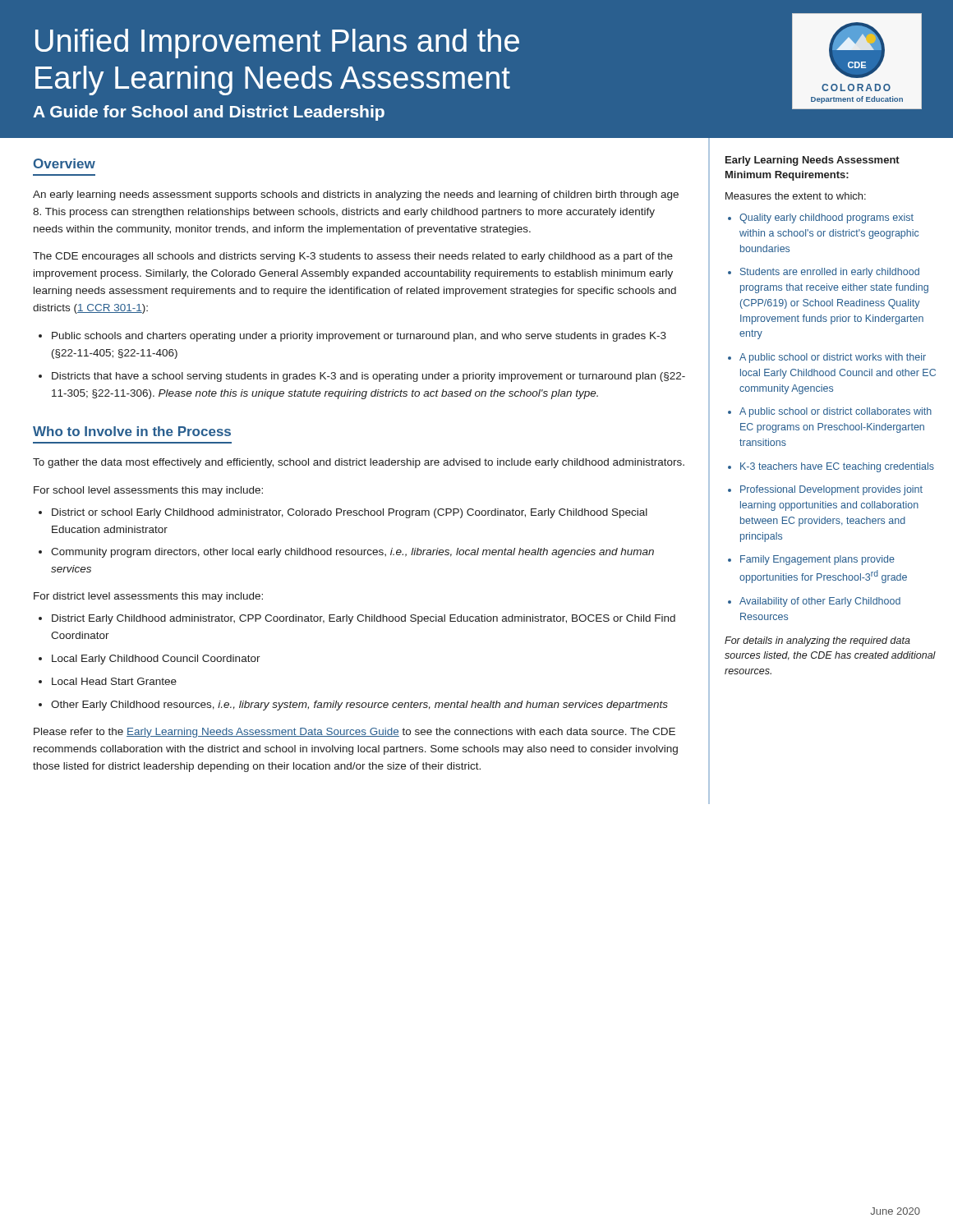953x1232 pixels.
Task: Select the logo
Action: (x=857, y=61)
